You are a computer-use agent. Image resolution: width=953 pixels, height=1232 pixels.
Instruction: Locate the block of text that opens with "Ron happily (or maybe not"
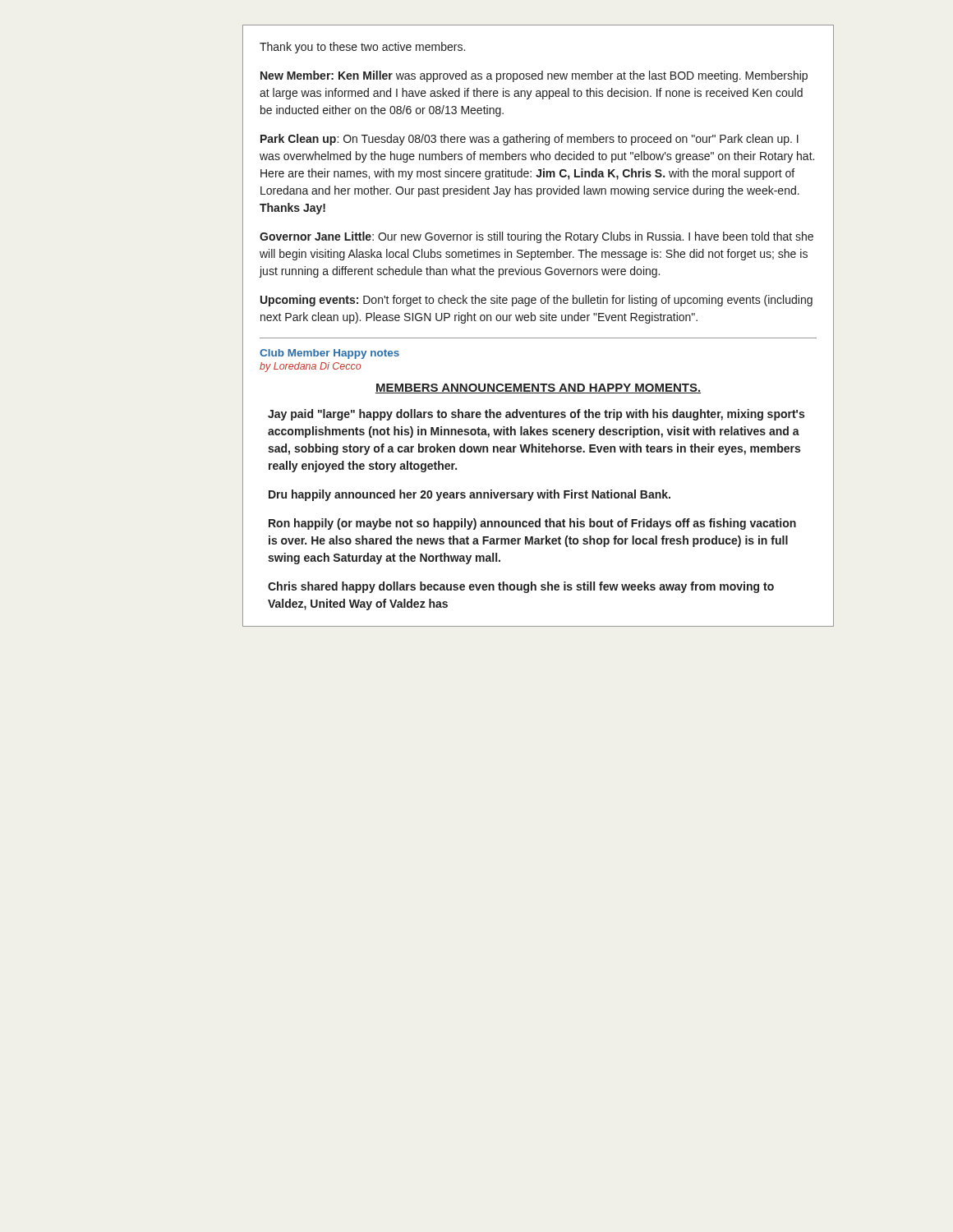click(532, 540)
